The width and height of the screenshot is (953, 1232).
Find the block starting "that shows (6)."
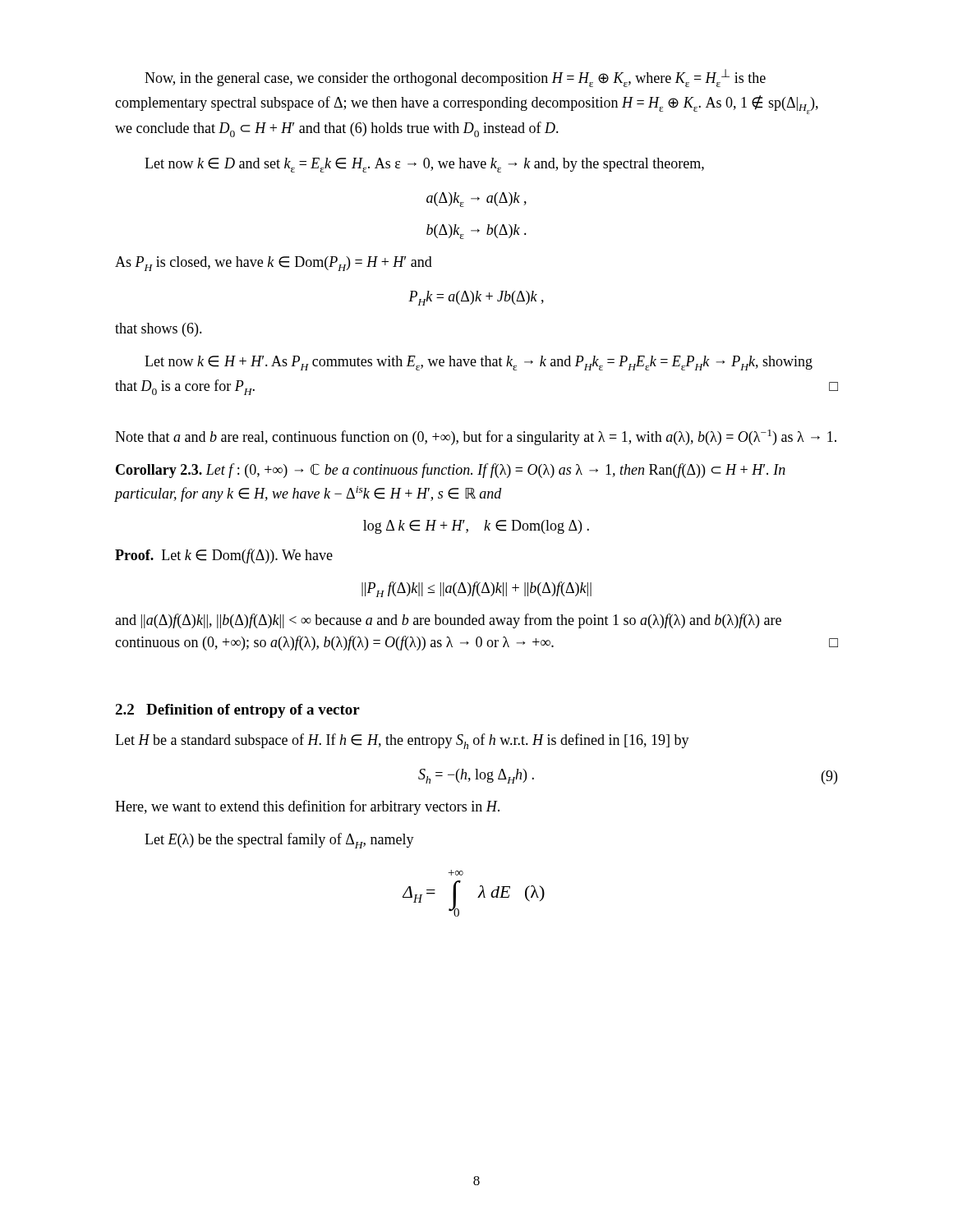[159, 330]
